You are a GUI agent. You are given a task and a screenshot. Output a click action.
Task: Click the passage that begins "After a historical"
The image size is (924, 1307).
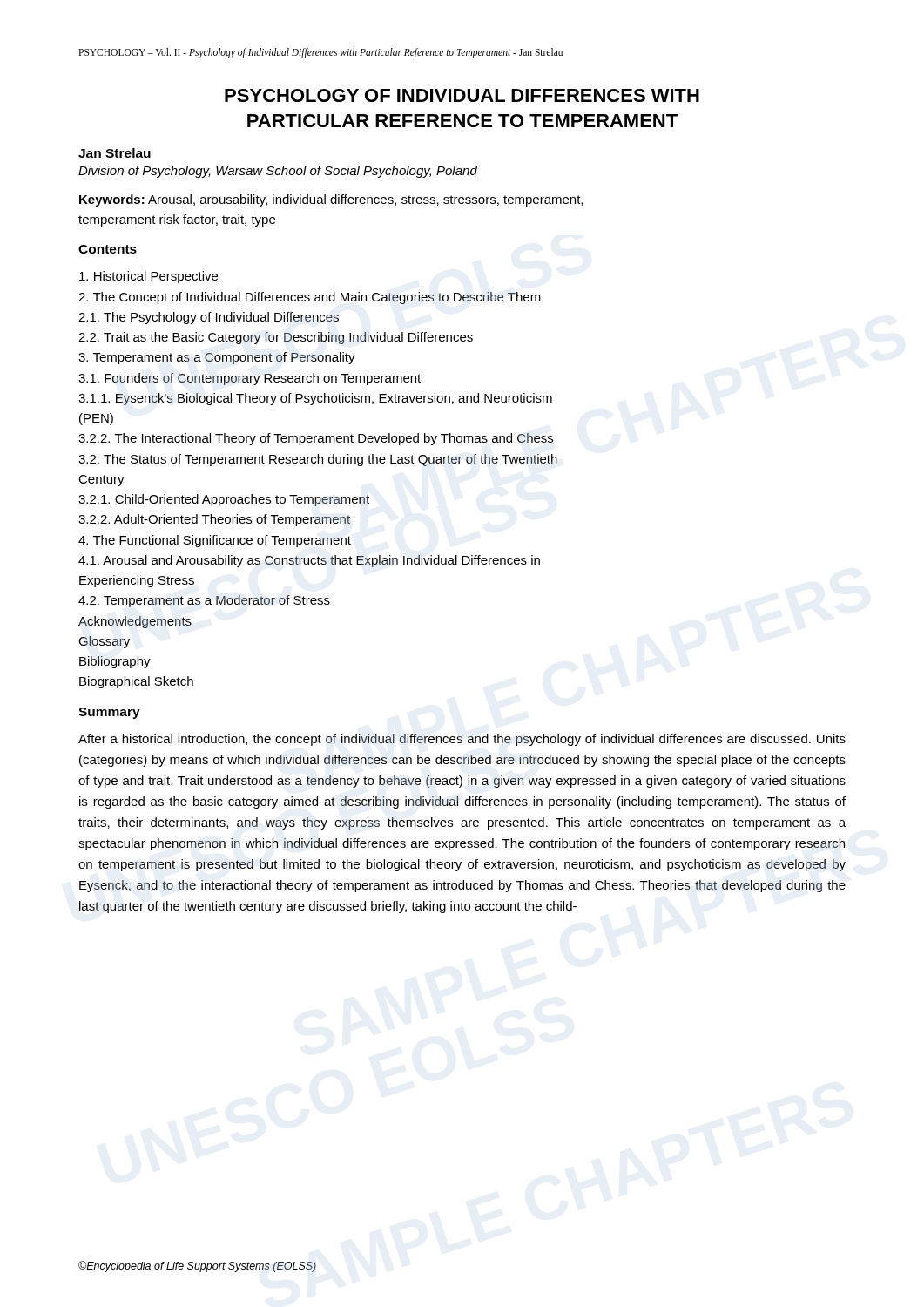click(x=462, y=822)
